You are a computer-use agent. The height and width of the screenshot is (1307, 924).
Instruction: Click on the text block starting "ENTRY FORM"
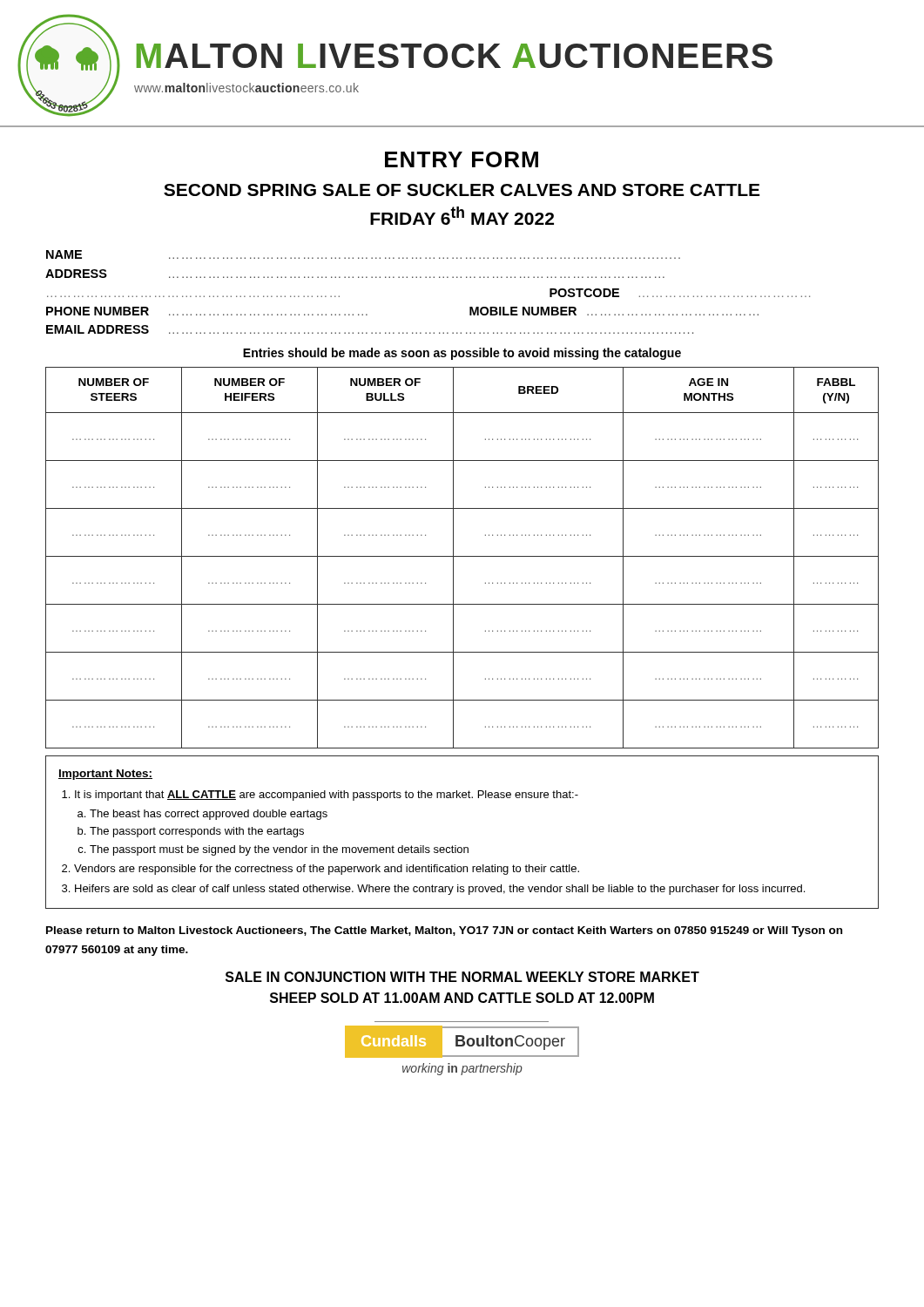[x=462, y=159]
